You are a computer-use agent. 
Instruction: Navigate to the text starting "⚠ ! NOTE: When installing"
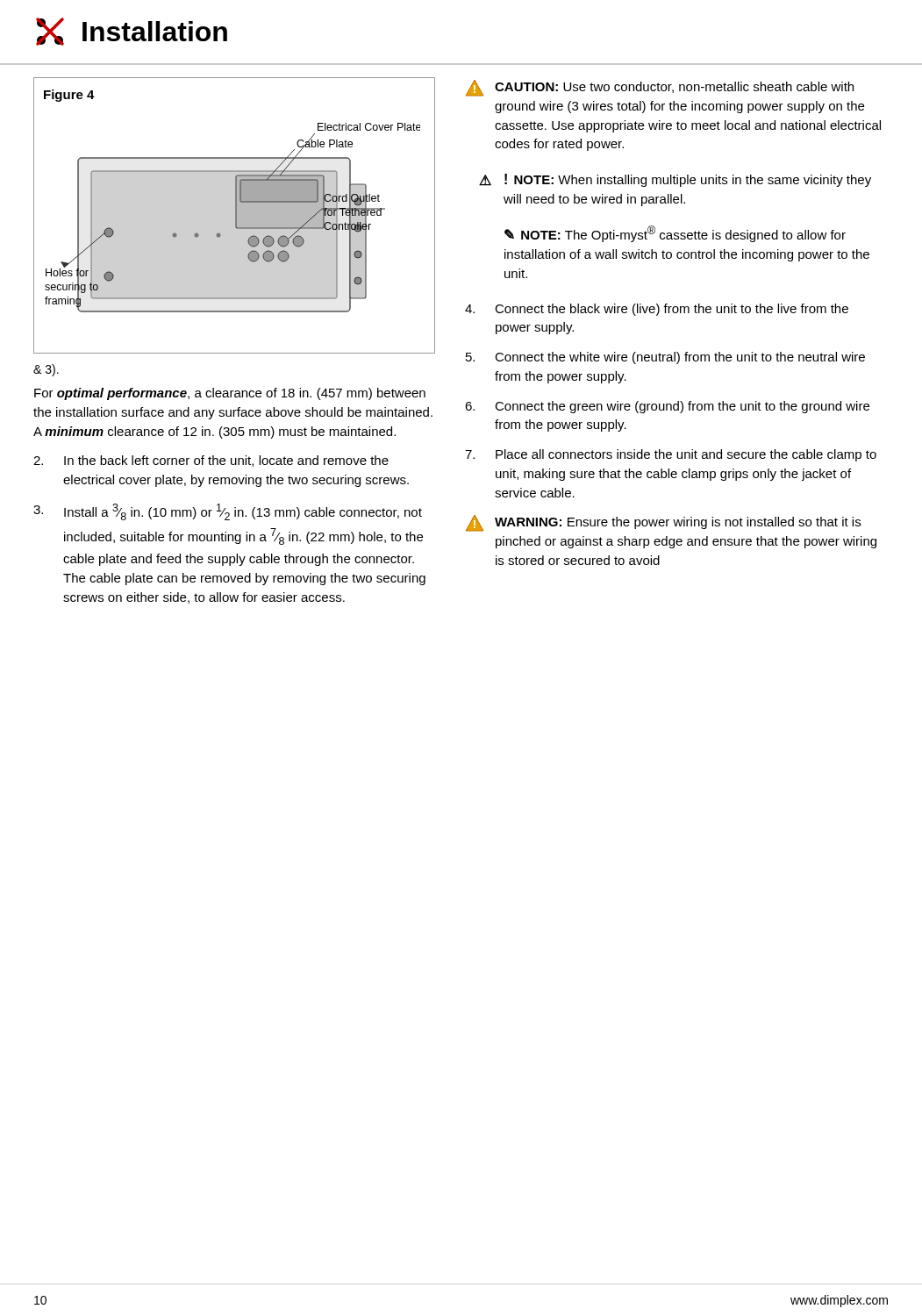tap(683, 189)
